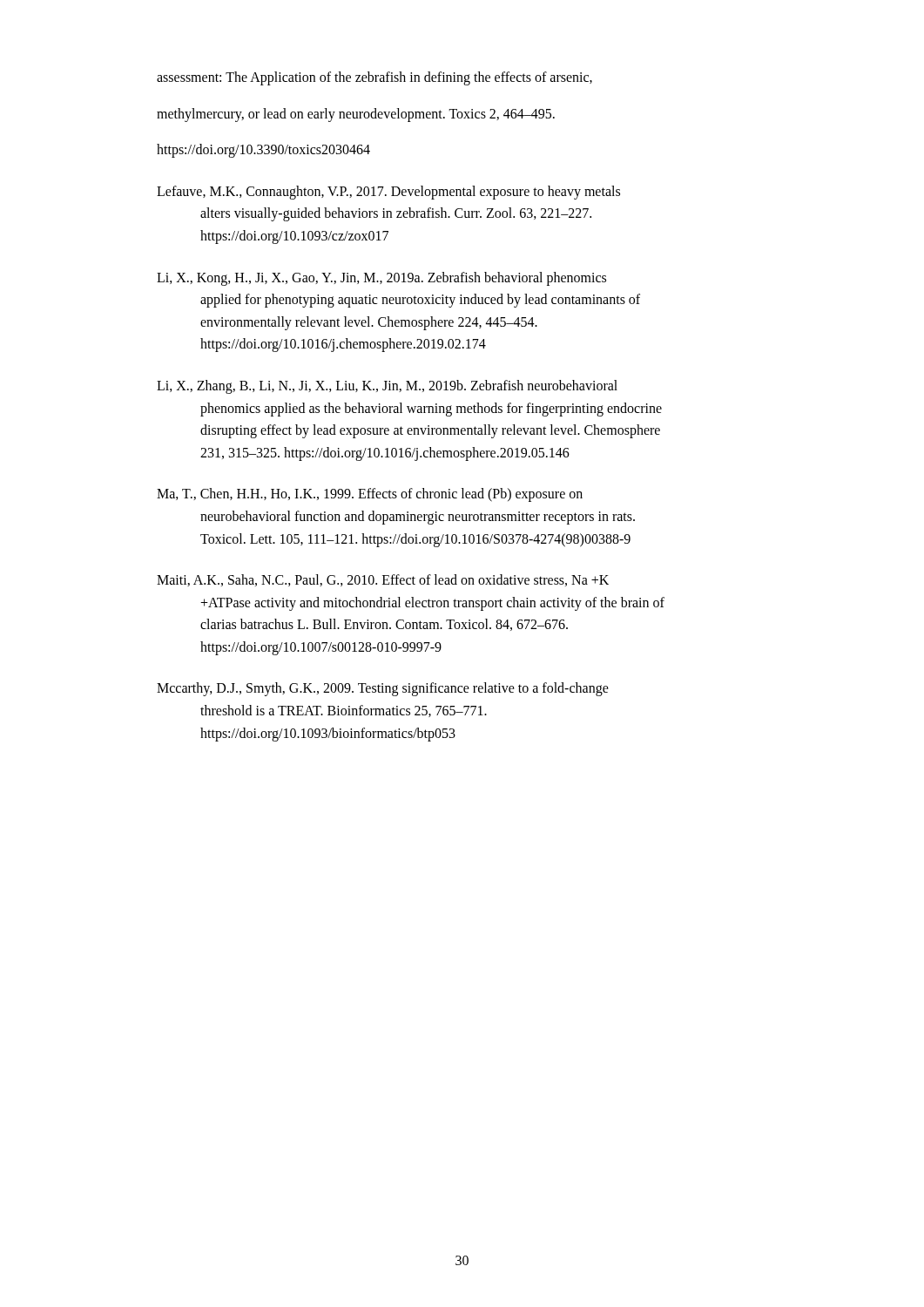Select the list item containing "Lefauve, M.K., Connaughton, V.P., 2017. Developmental exposure to"
This screenshot has width=924, height=1307.
(497, 214)
